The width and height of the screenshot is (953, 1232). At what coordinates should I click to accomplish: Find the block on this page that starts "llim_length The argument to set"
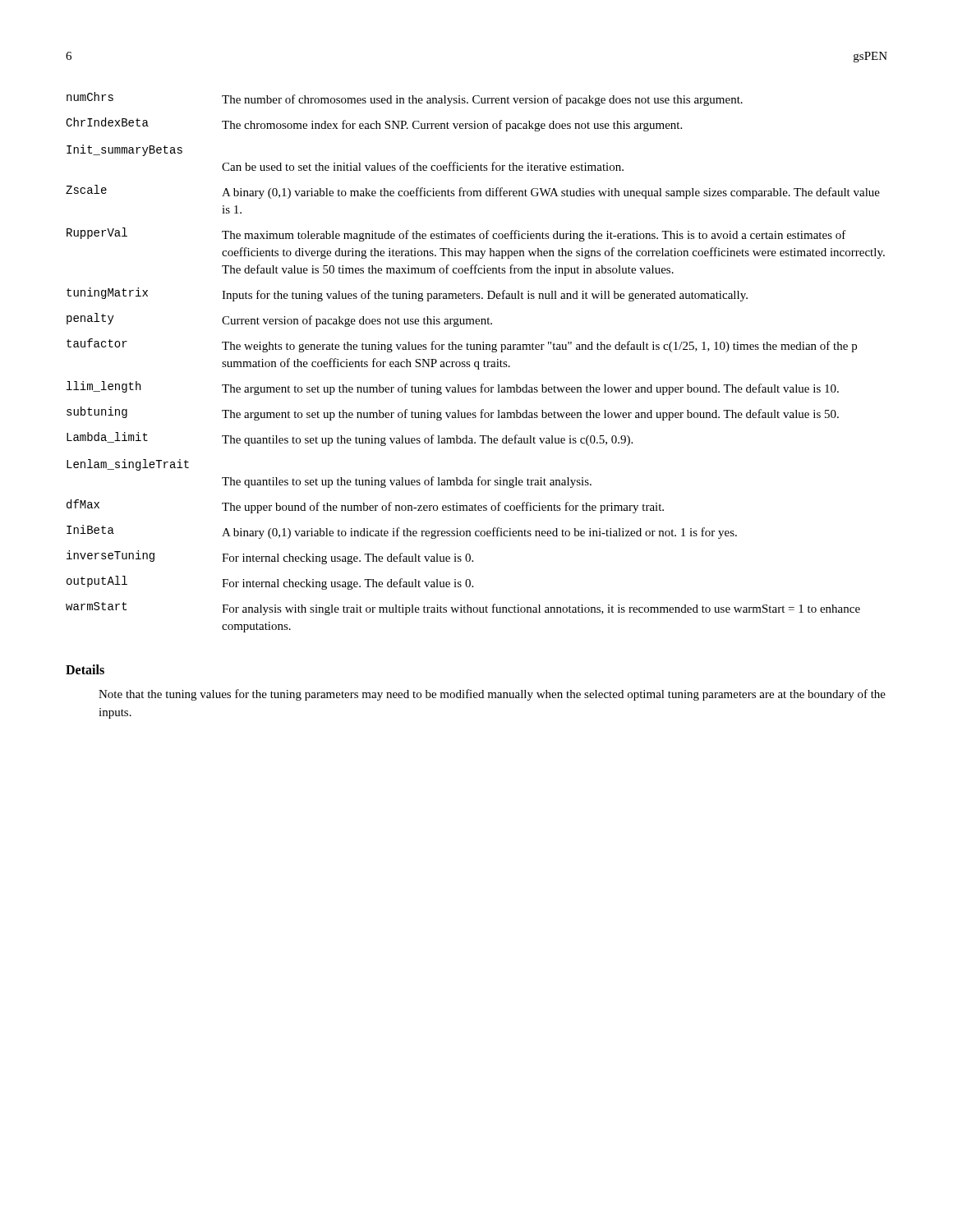476,390
